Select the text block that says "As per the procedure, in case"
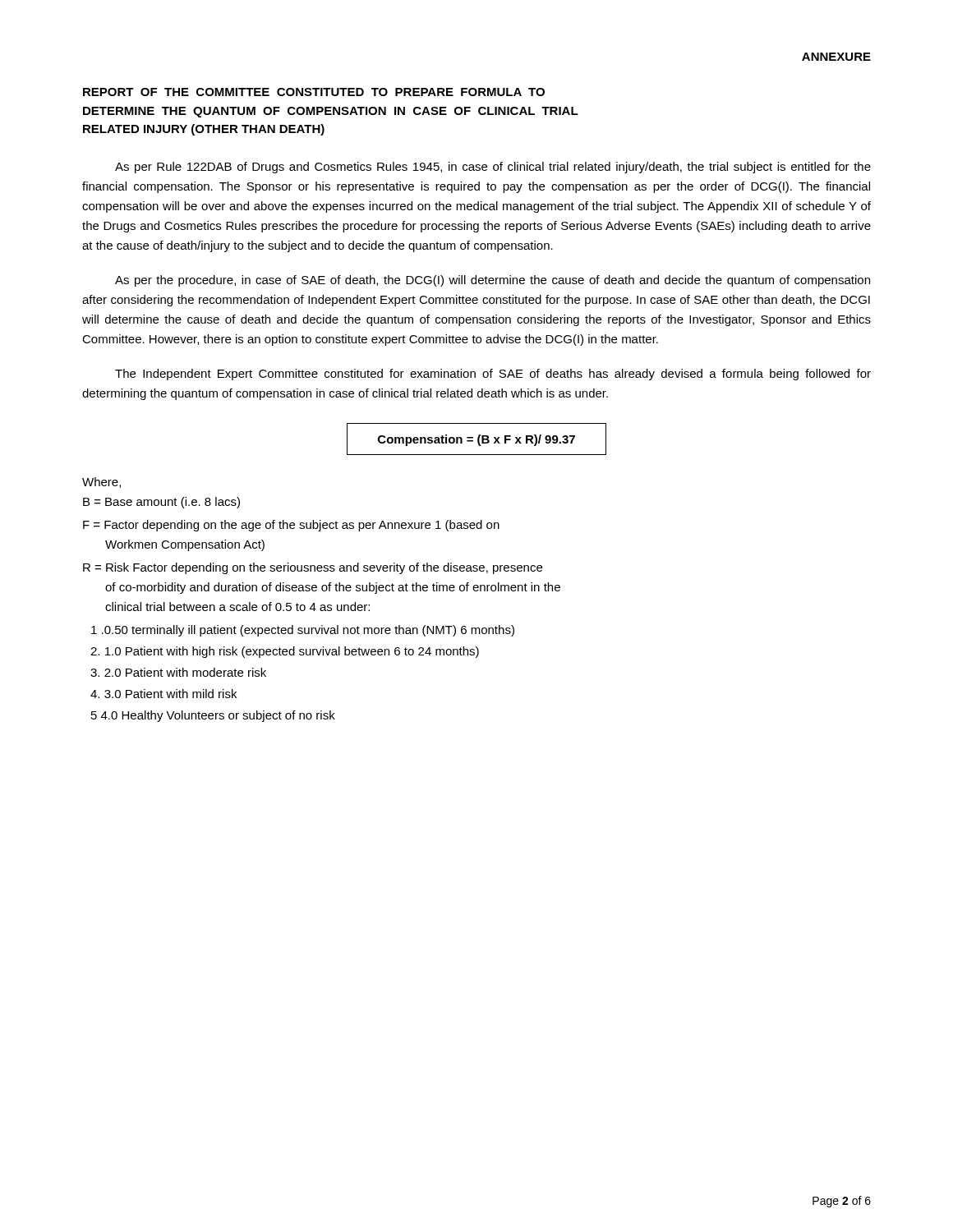 click(476, 309)
